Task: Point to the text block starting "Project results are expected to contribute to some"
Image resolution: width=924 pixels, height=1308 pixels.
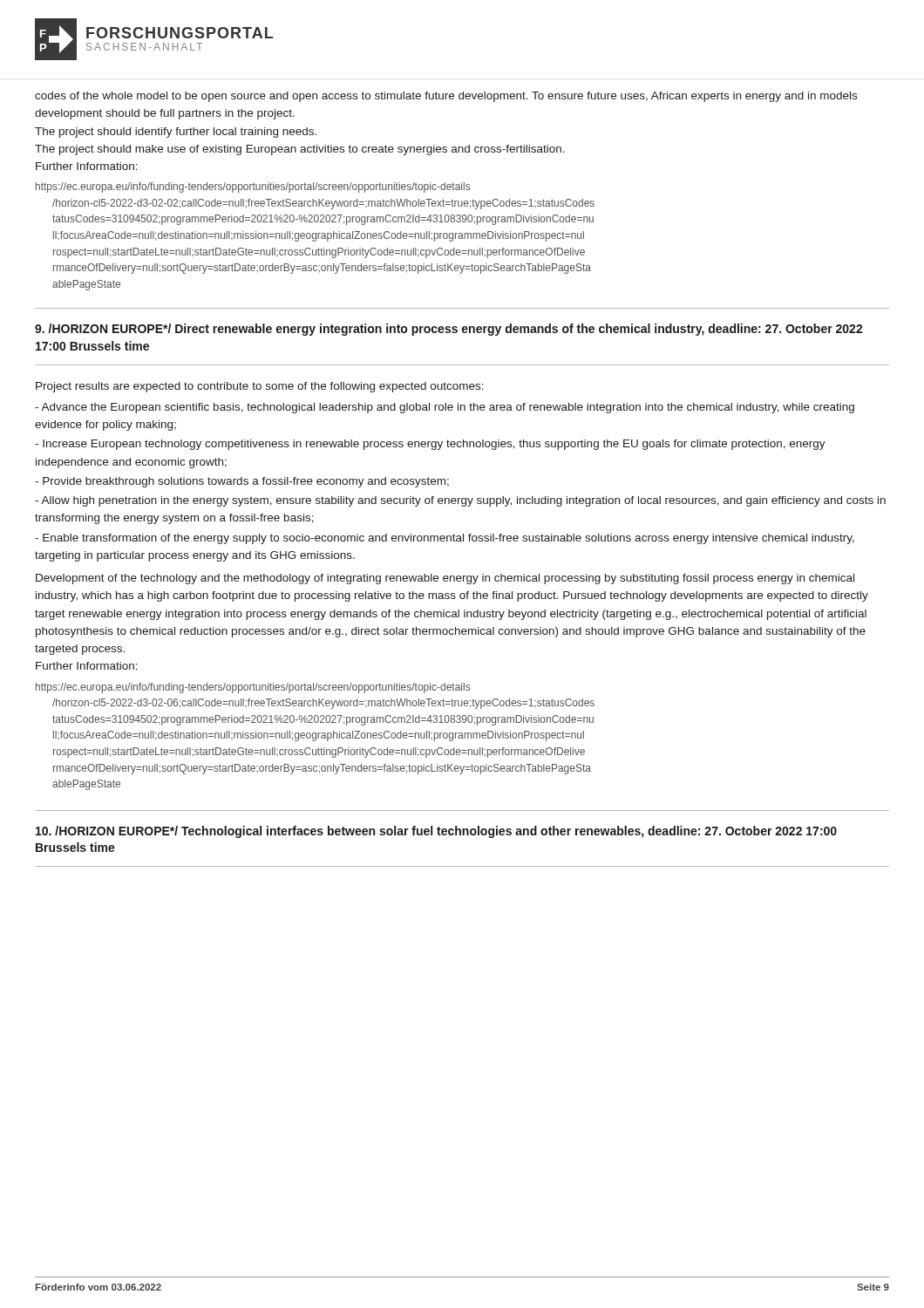Action: (260, 385)
